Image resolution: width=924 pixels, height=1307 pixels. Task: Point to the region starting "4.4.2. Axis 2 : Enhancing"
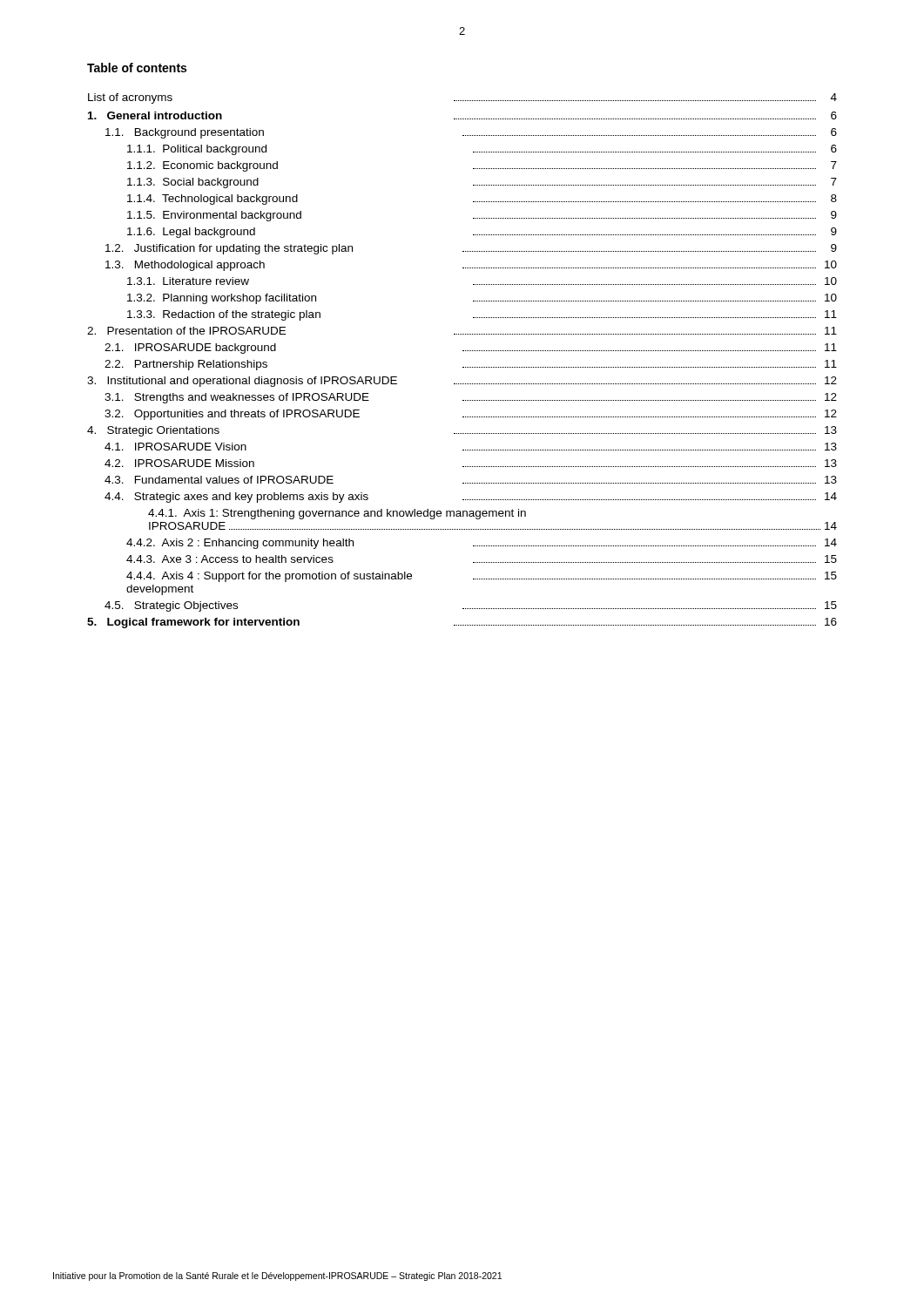pos(482,542)
